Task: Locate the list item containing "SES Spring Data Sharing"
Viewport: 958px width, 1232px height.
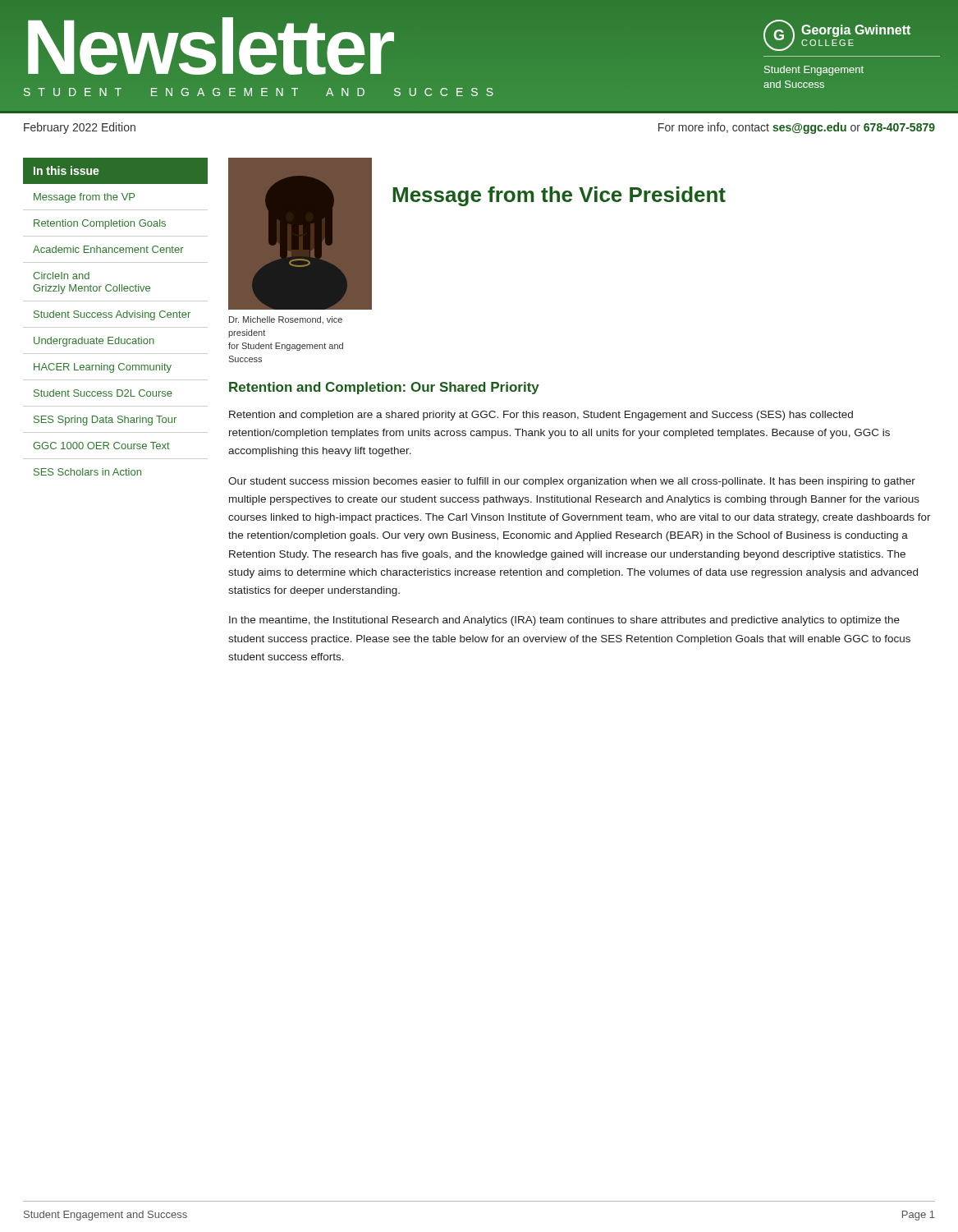Action: pos(105,419)
